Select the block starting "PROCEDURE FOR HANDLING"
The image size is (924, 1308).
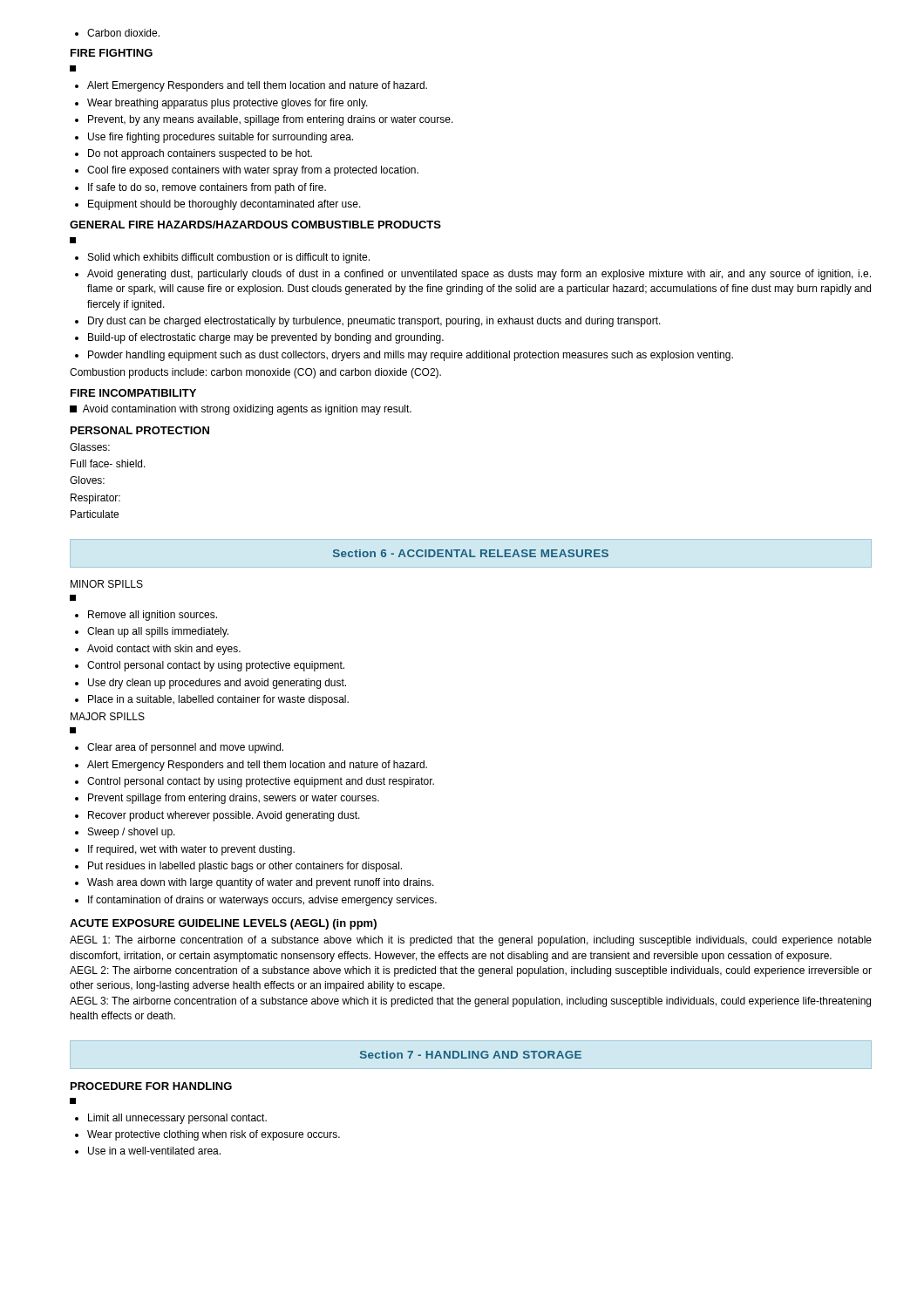coord(151,1086)
